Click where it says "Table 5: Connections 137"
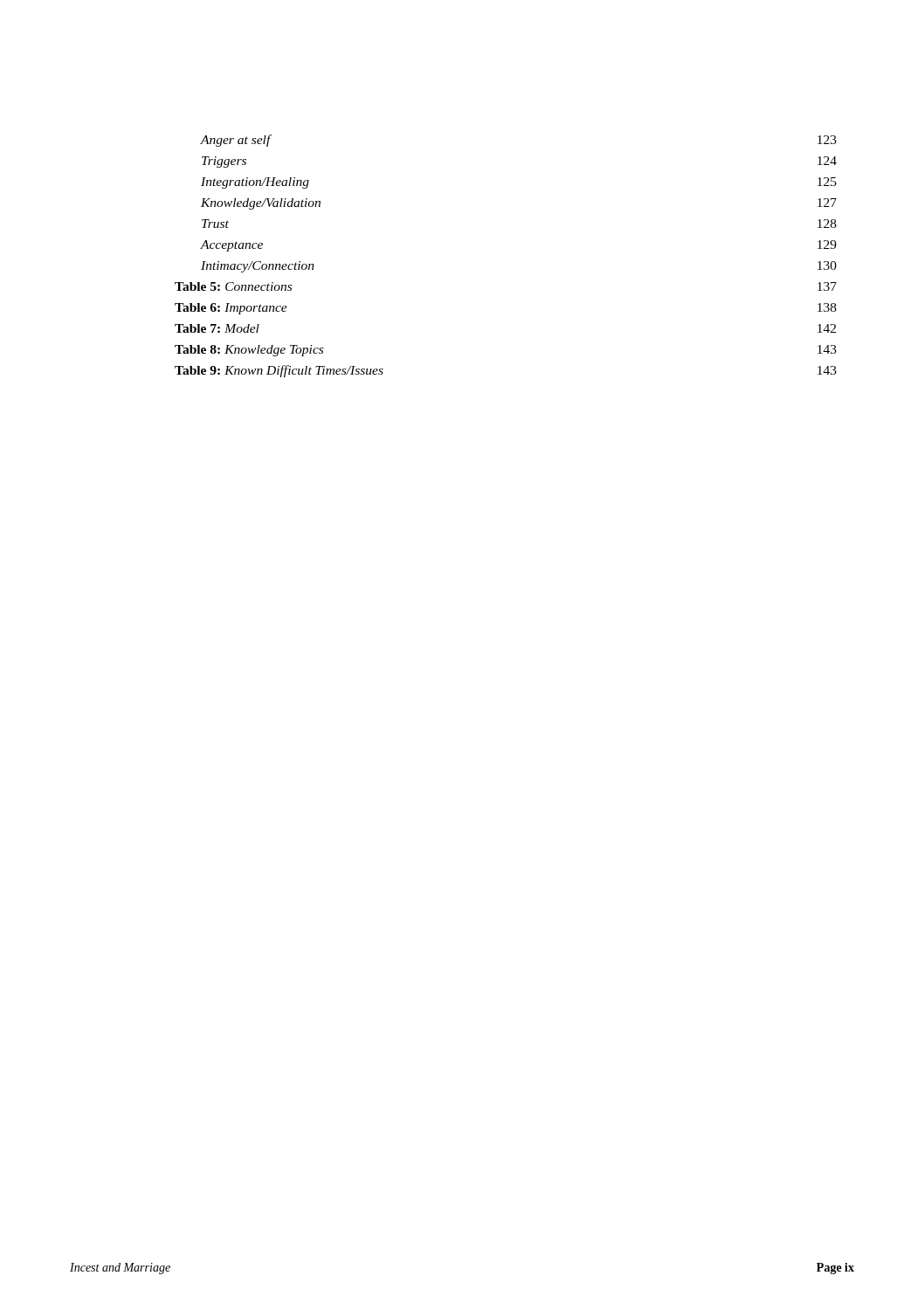The width and height of the screenshot is (924, 1310). (234, 287)
